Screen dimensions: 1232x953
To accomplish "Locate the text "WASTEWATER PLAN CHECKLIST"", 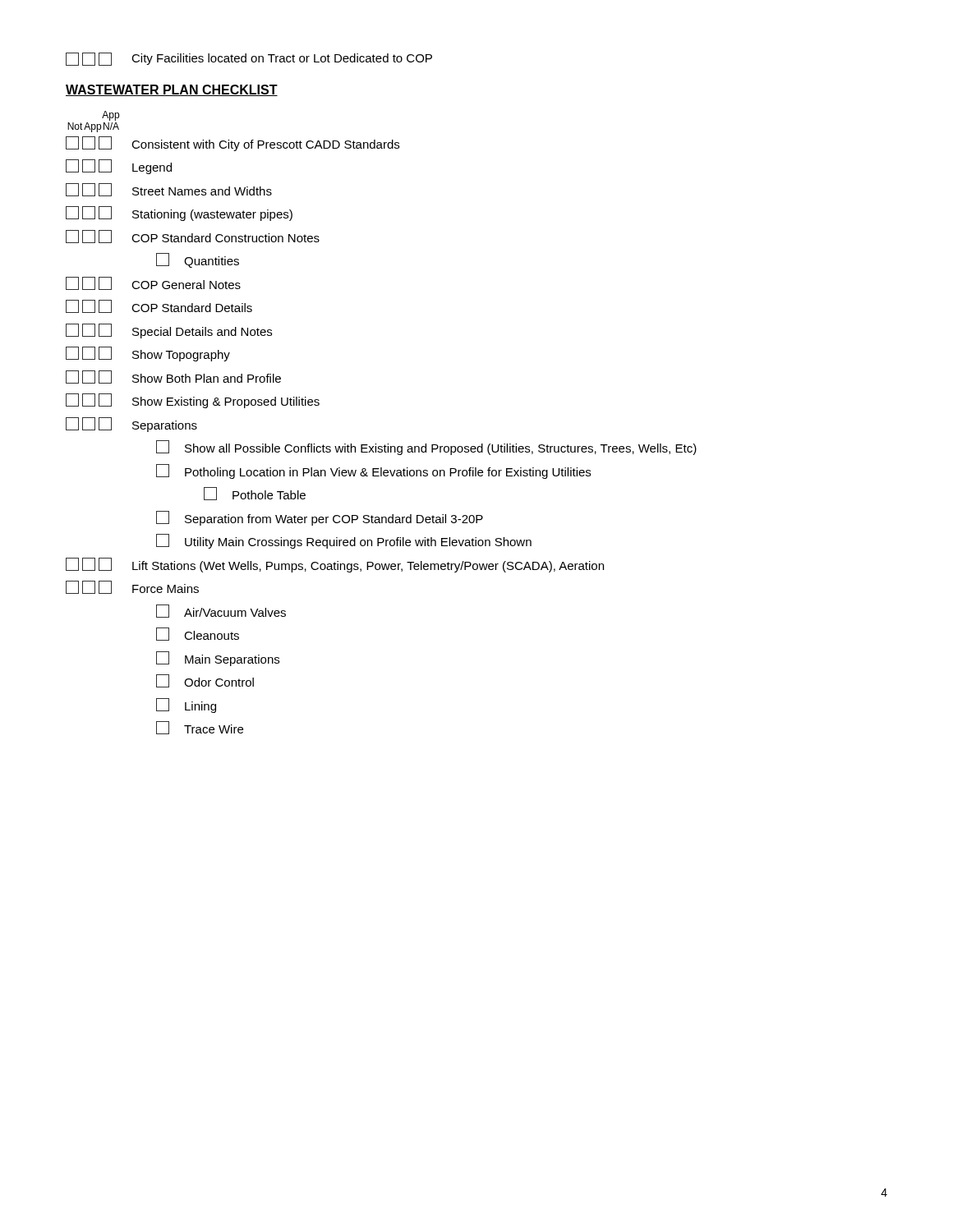I will click(x=171, y=90).
